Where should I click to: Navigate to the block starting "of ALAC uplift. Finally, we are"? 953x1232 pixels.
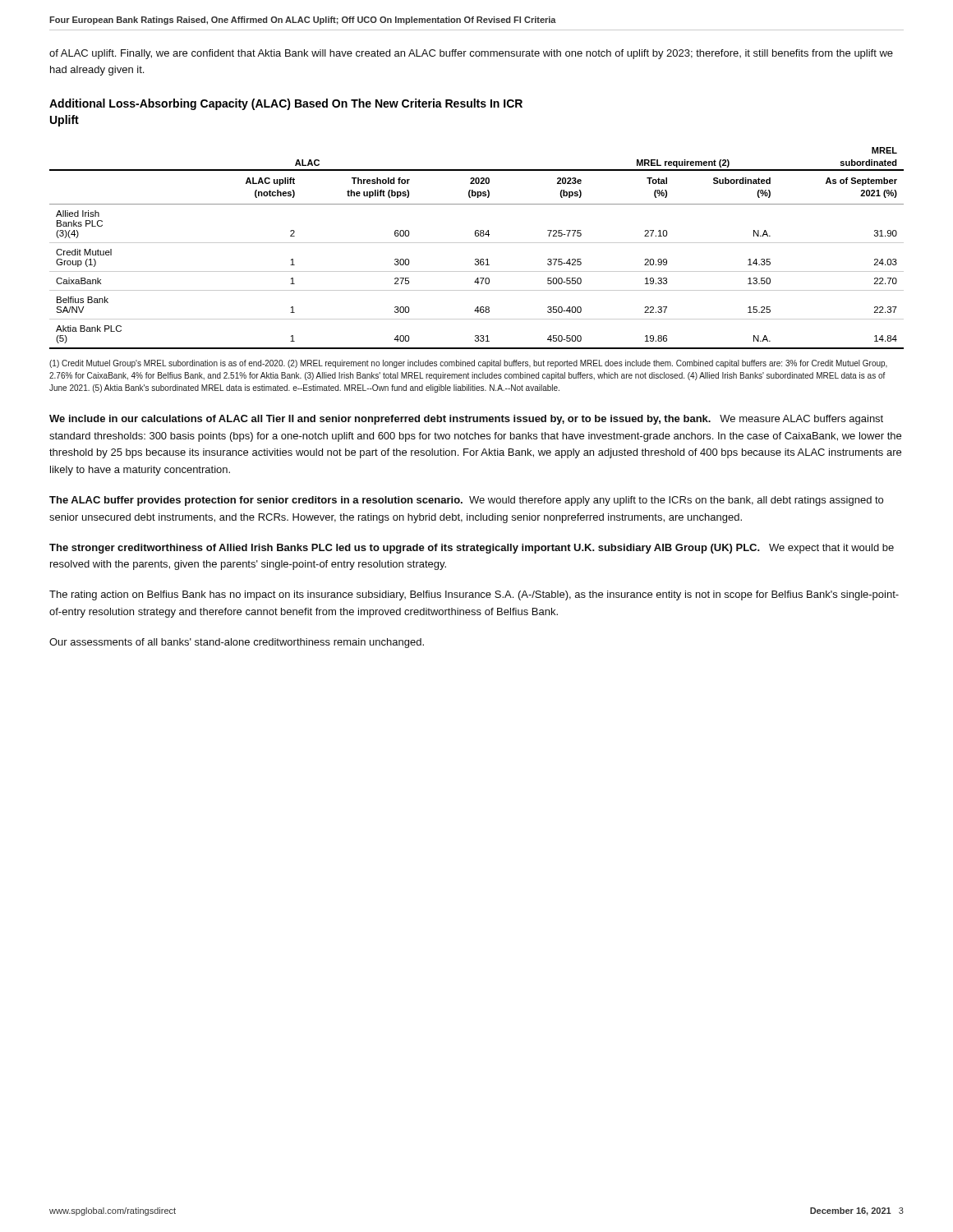tap(471, 61)
